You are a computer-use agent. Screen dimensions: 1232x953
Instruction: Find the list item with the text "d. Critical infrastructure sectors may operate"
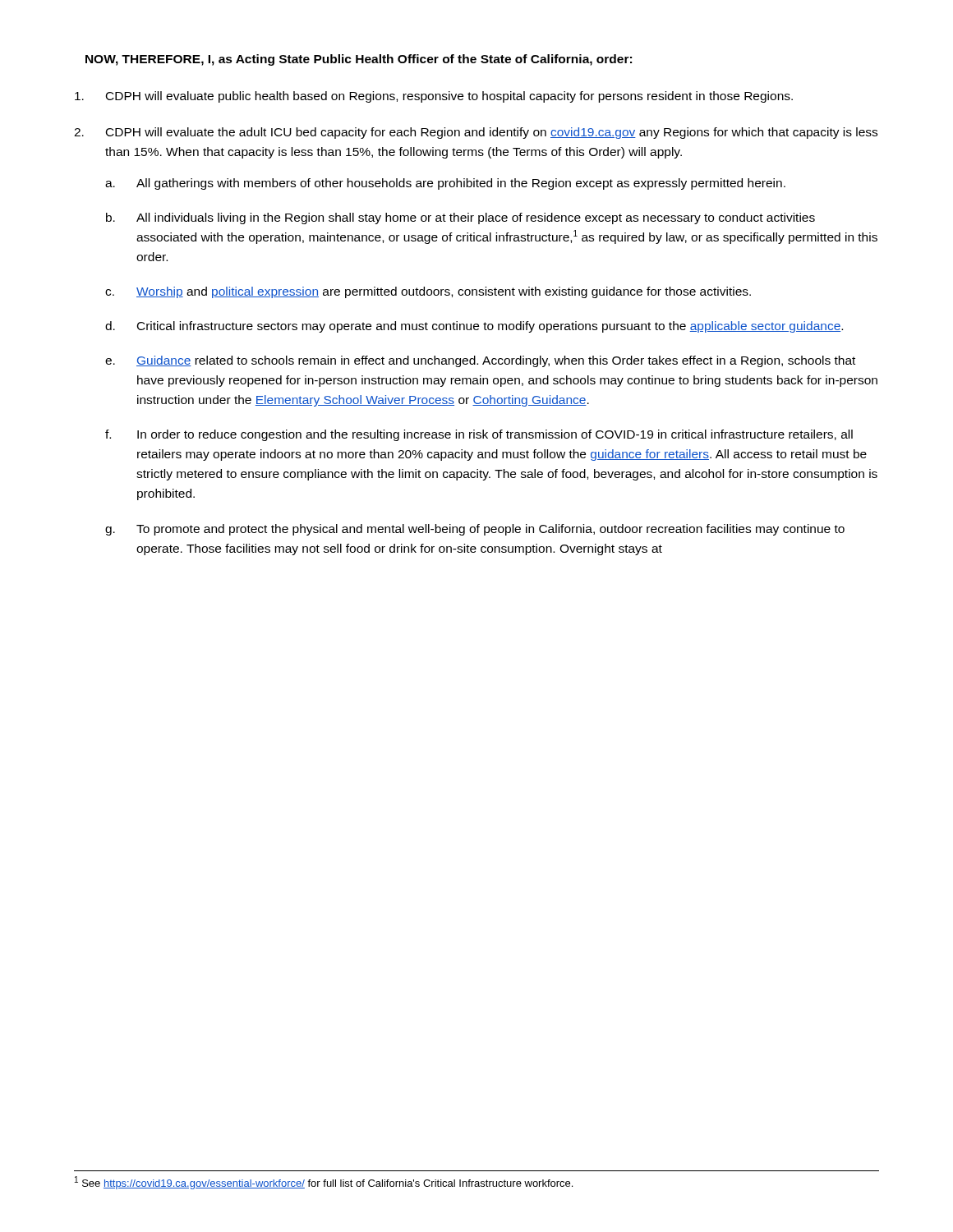(492, 326)
